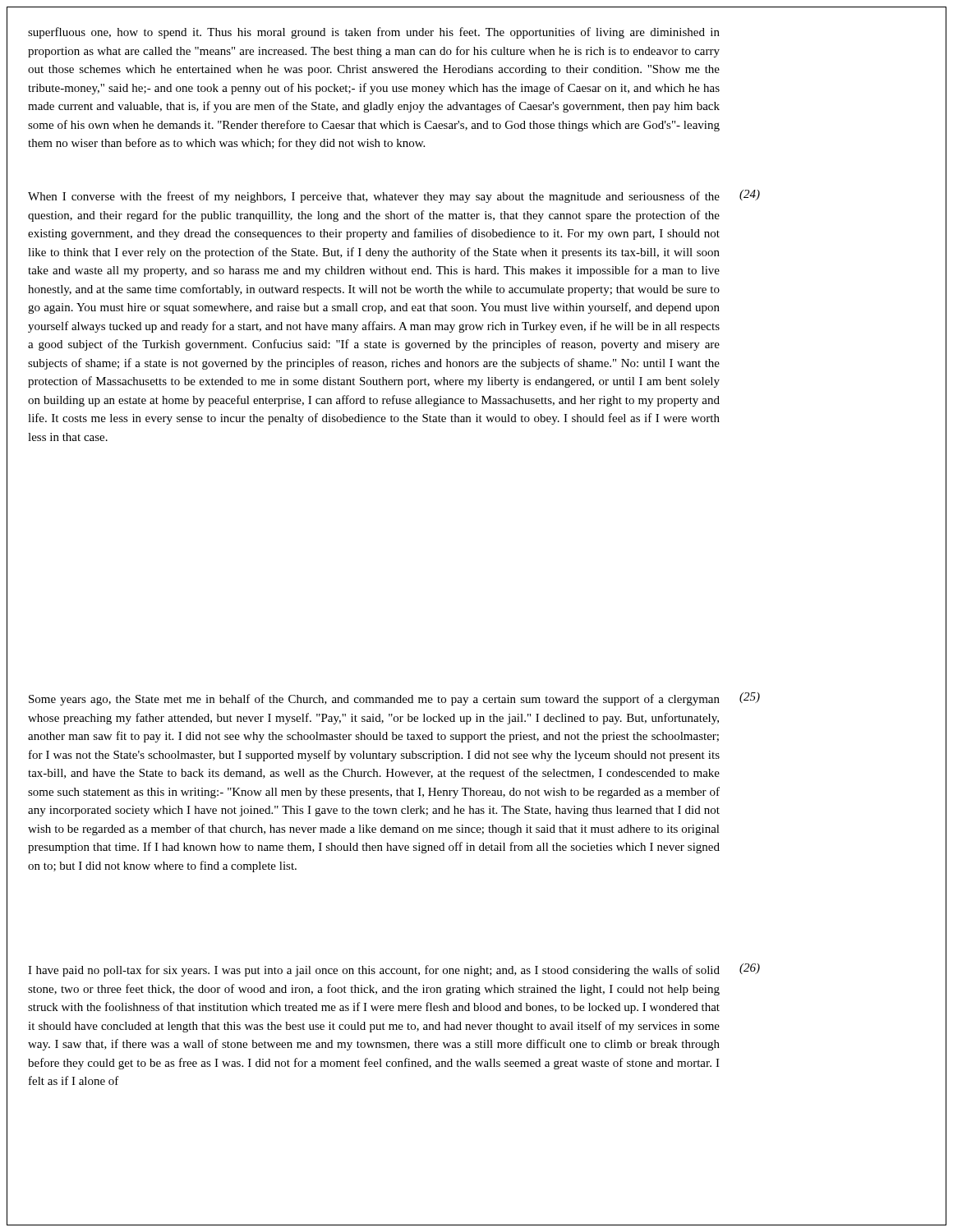
Task: Find the text block with the text "Some years ago, the State met"
Action: click(374, 782)
